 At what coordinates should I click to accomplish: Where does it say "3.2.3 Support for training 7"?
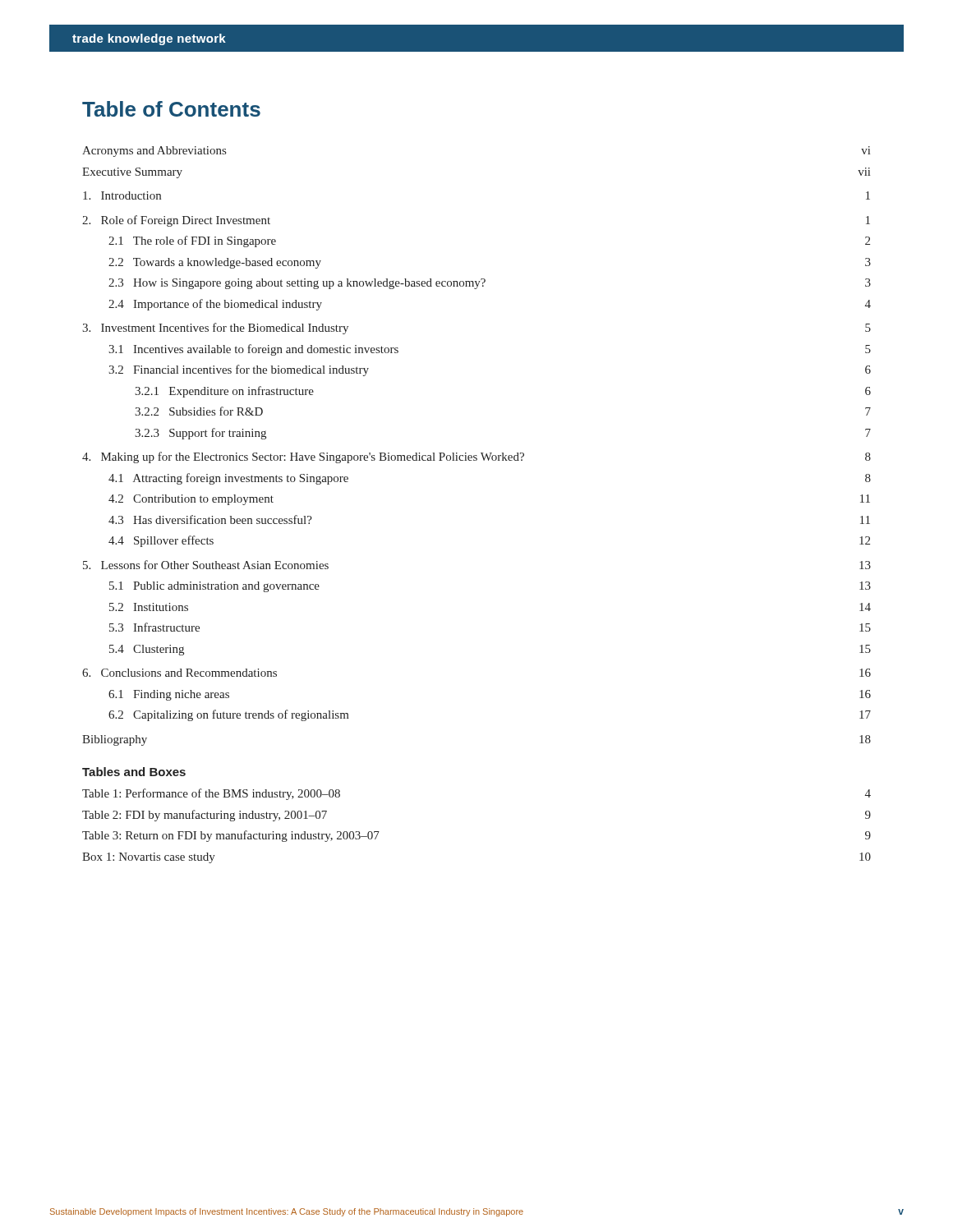[205, 433]
